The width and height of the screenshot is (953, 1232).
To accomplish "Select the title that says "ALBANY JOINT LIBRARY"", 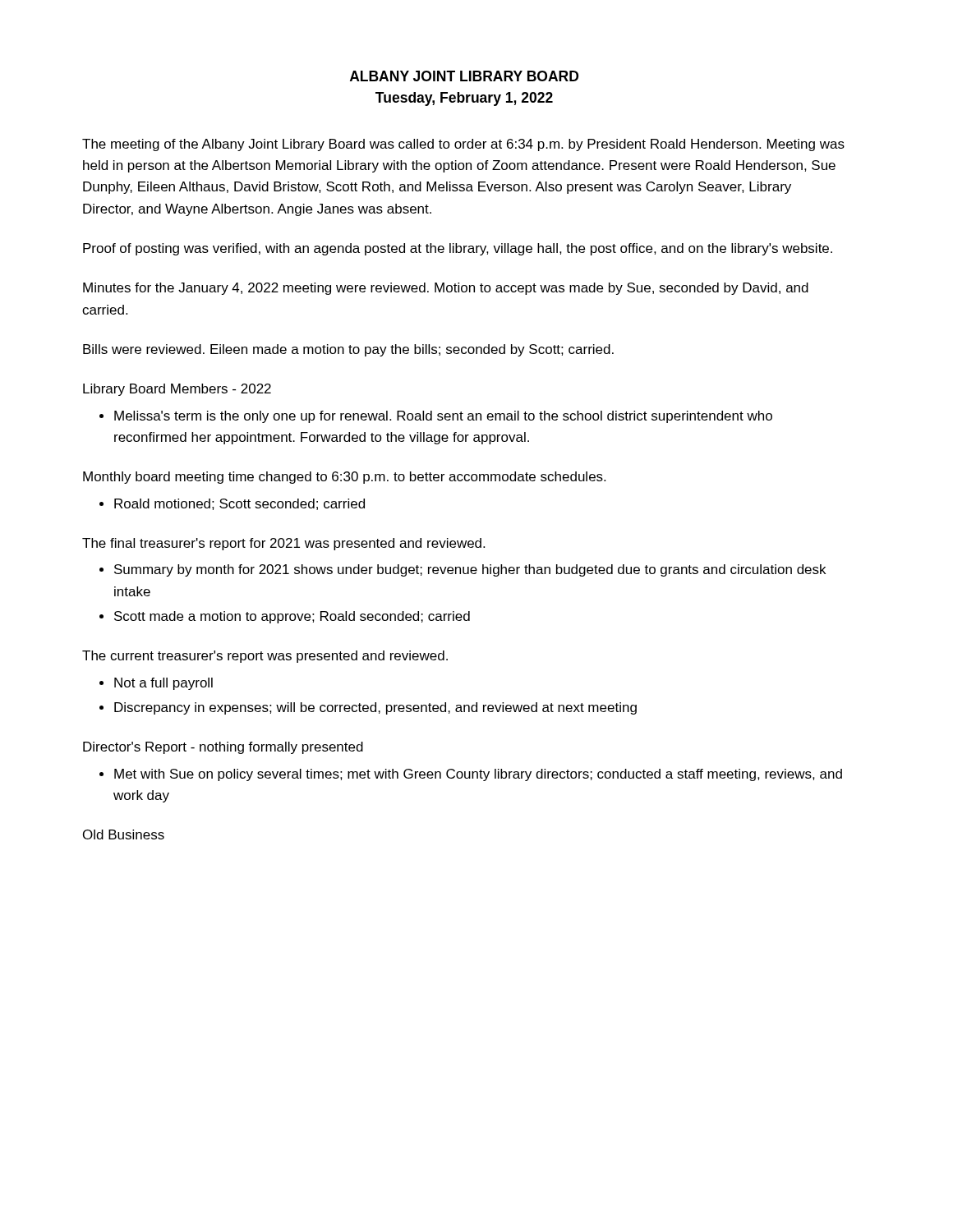I will coord(464,87).
